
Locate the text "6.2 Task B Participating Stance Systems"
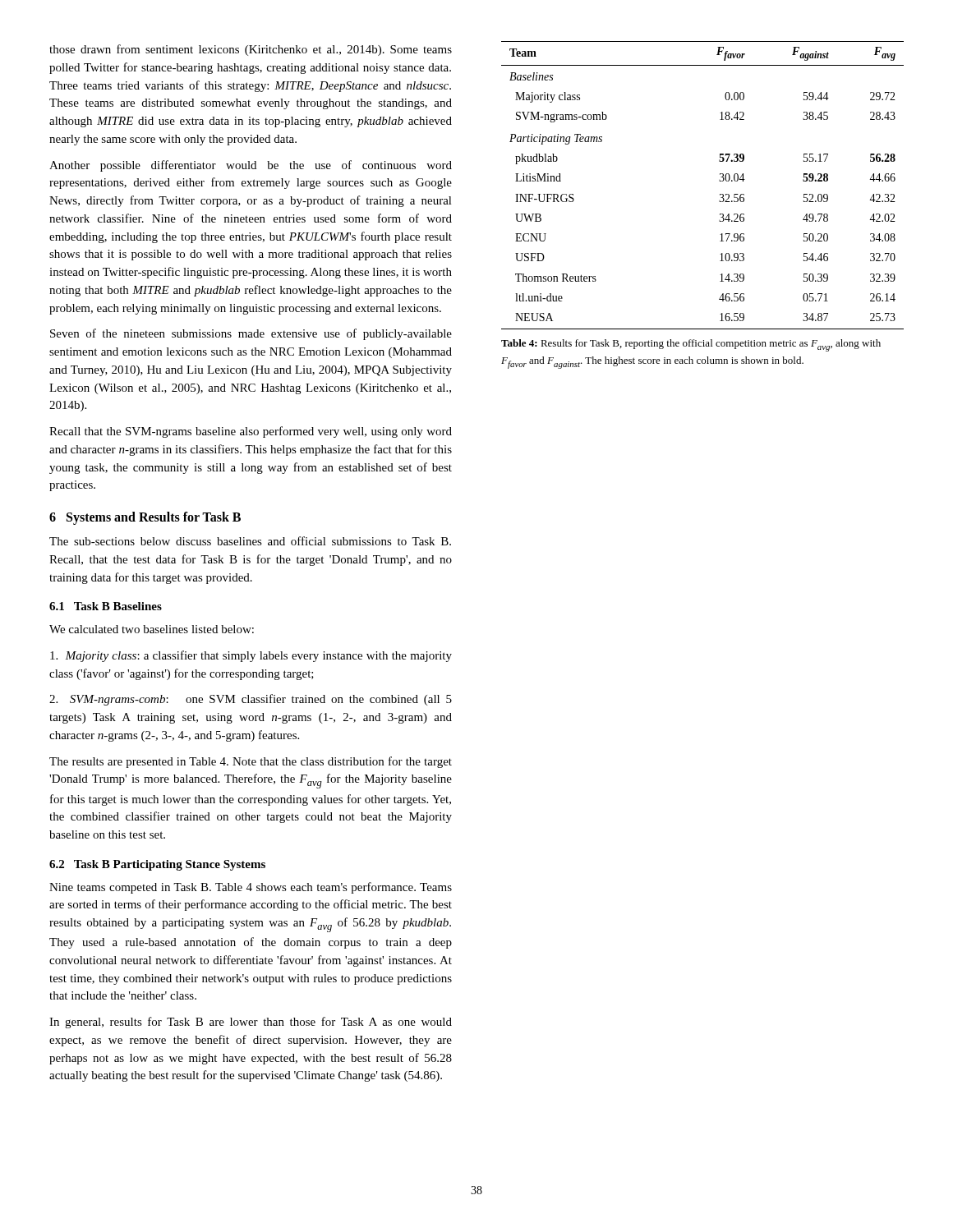coord(157,864)
